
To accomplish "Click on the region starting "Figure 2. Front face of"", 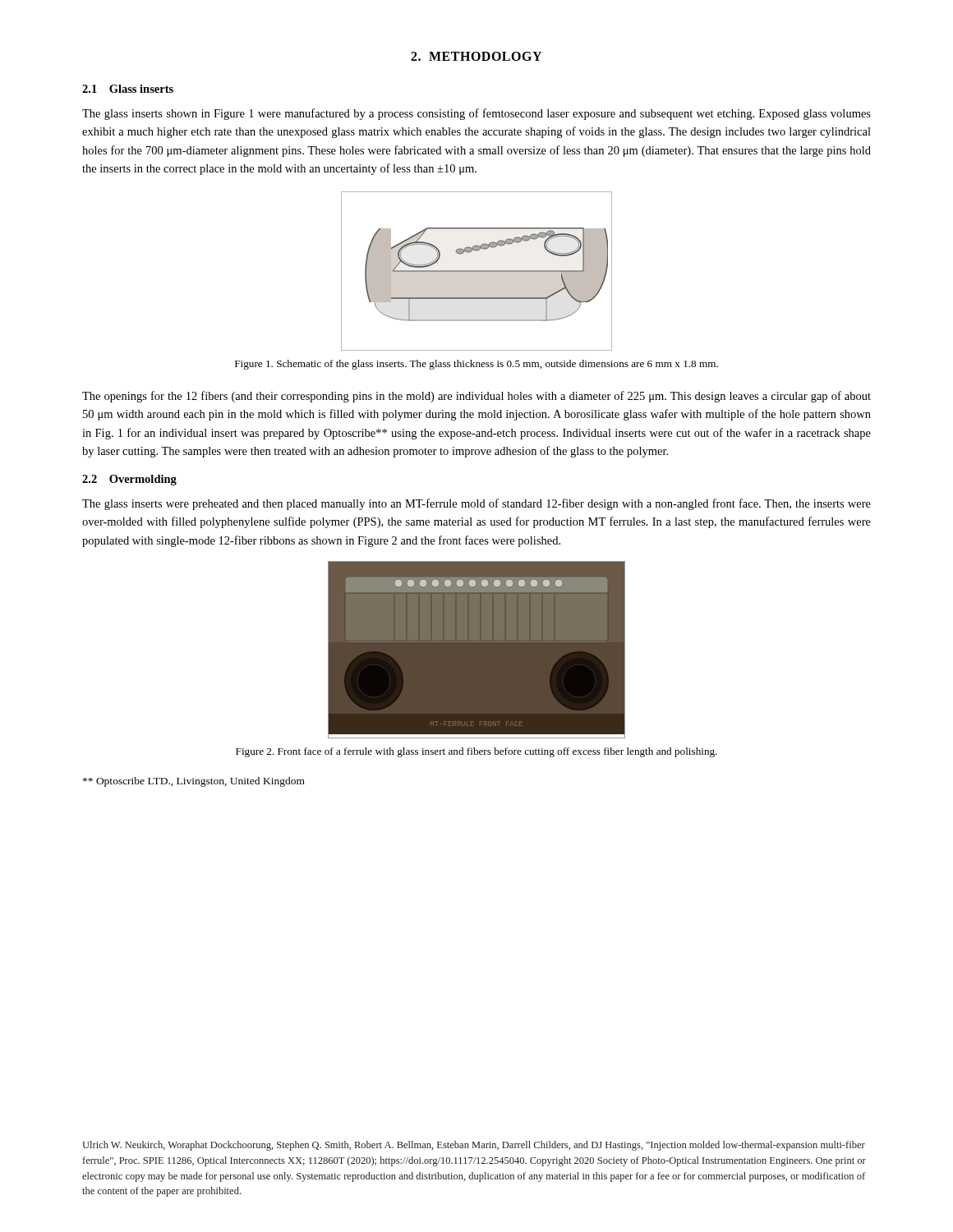I will (x=476, y=751).
